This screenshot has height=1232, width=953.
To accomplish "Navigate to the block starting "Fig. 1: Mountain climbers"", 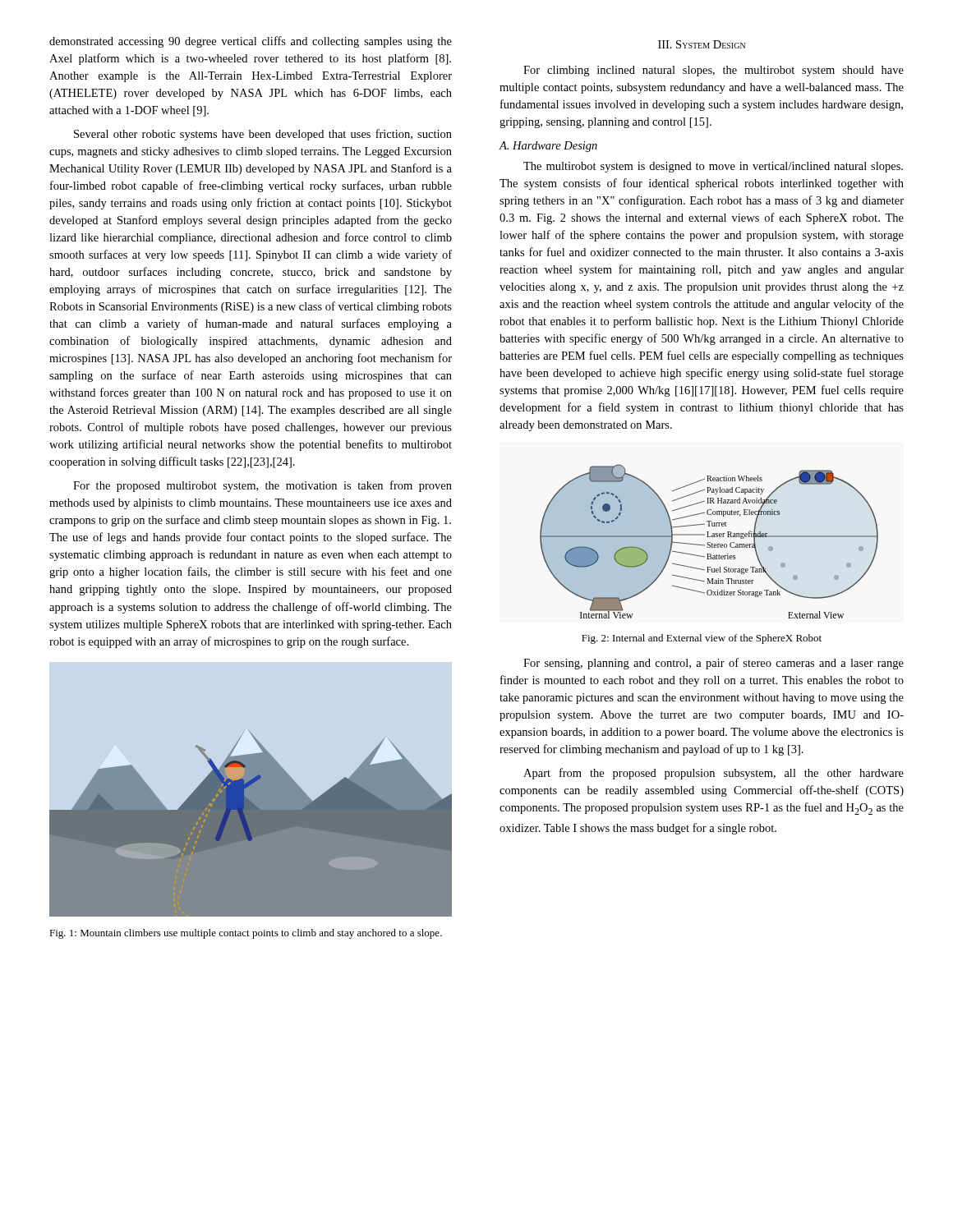I will [251, 932].
